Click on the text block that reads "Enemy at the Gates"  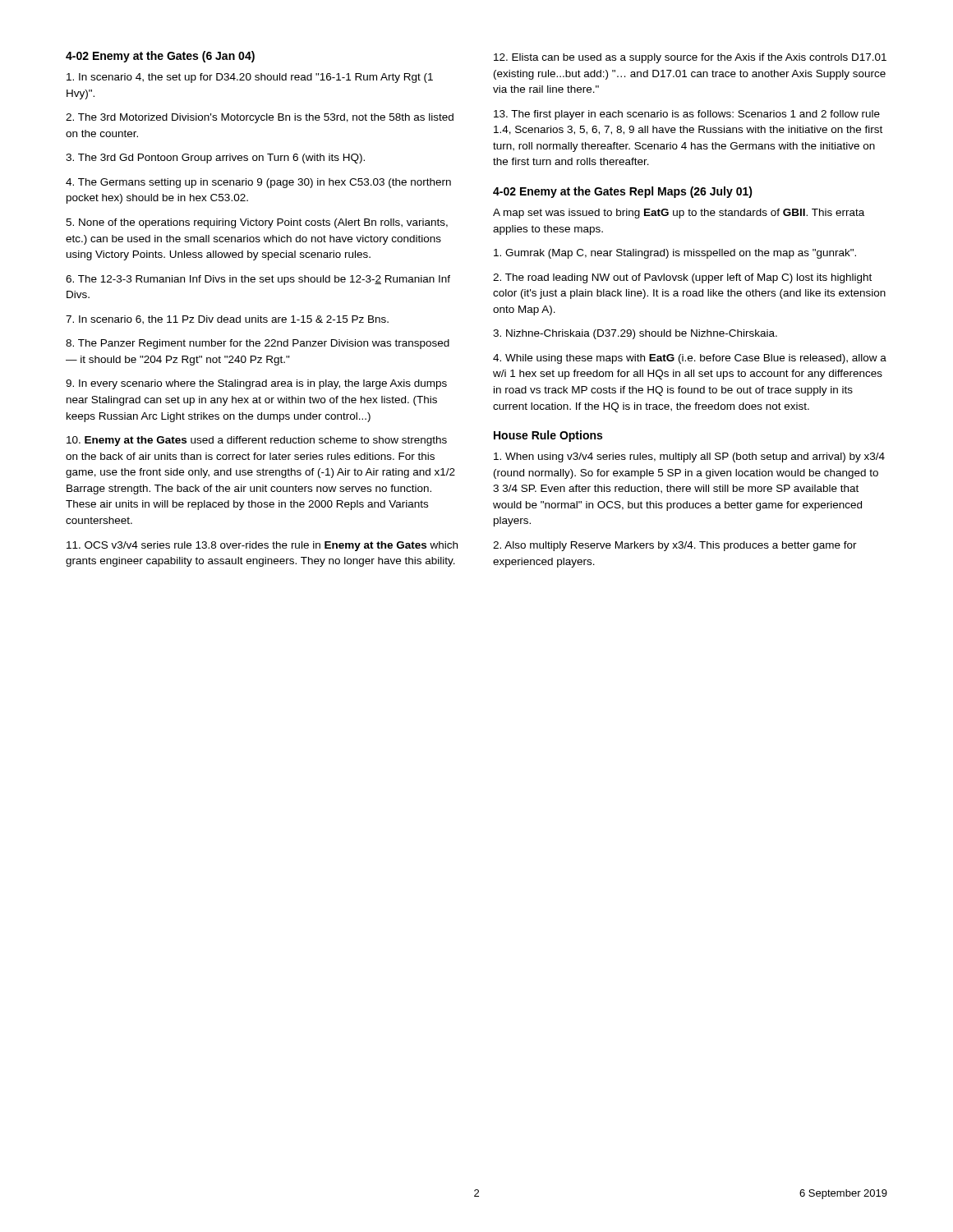(x=260, y=480)
